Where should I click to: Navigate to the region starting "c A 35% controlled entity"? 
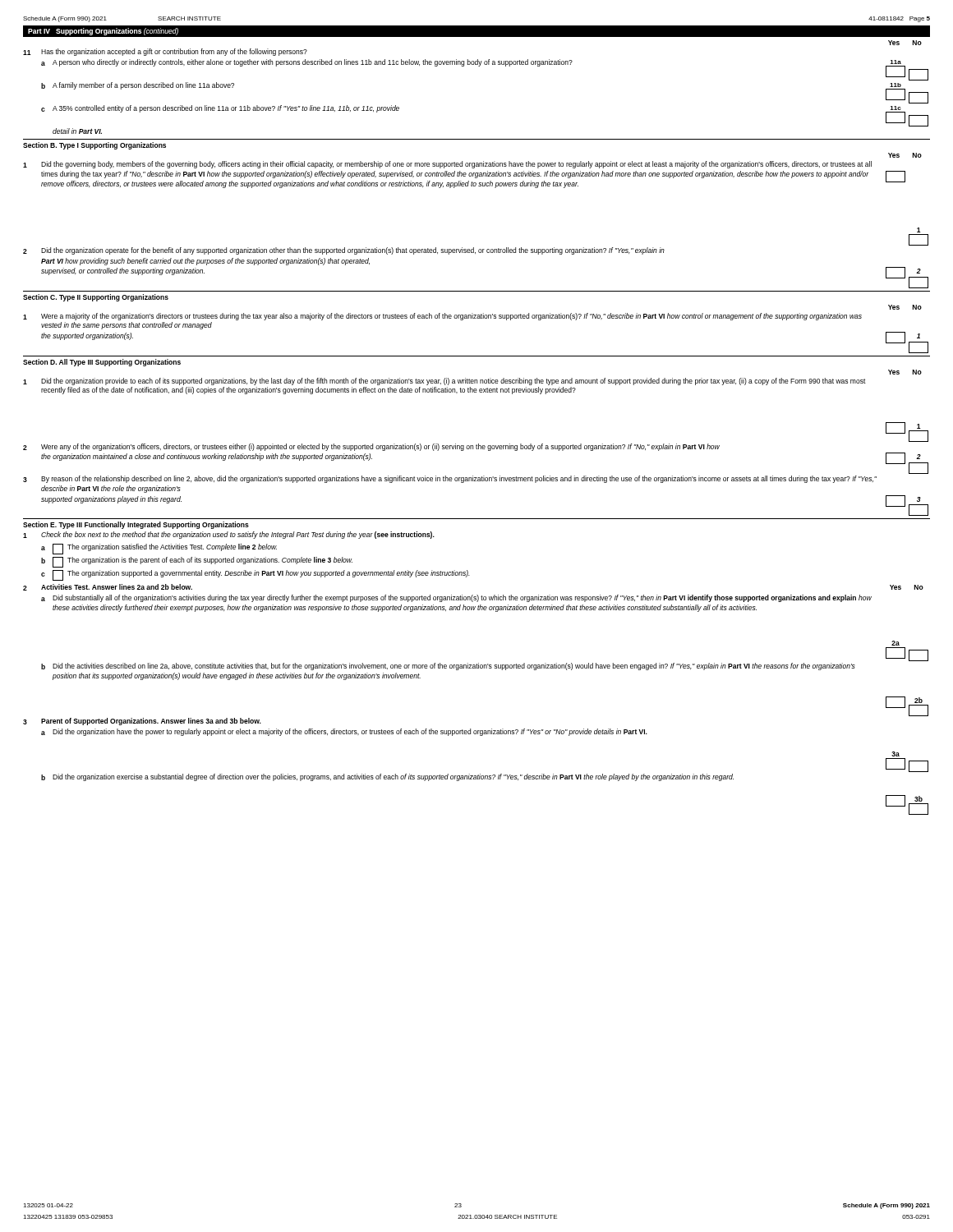[x=223, y=110]
